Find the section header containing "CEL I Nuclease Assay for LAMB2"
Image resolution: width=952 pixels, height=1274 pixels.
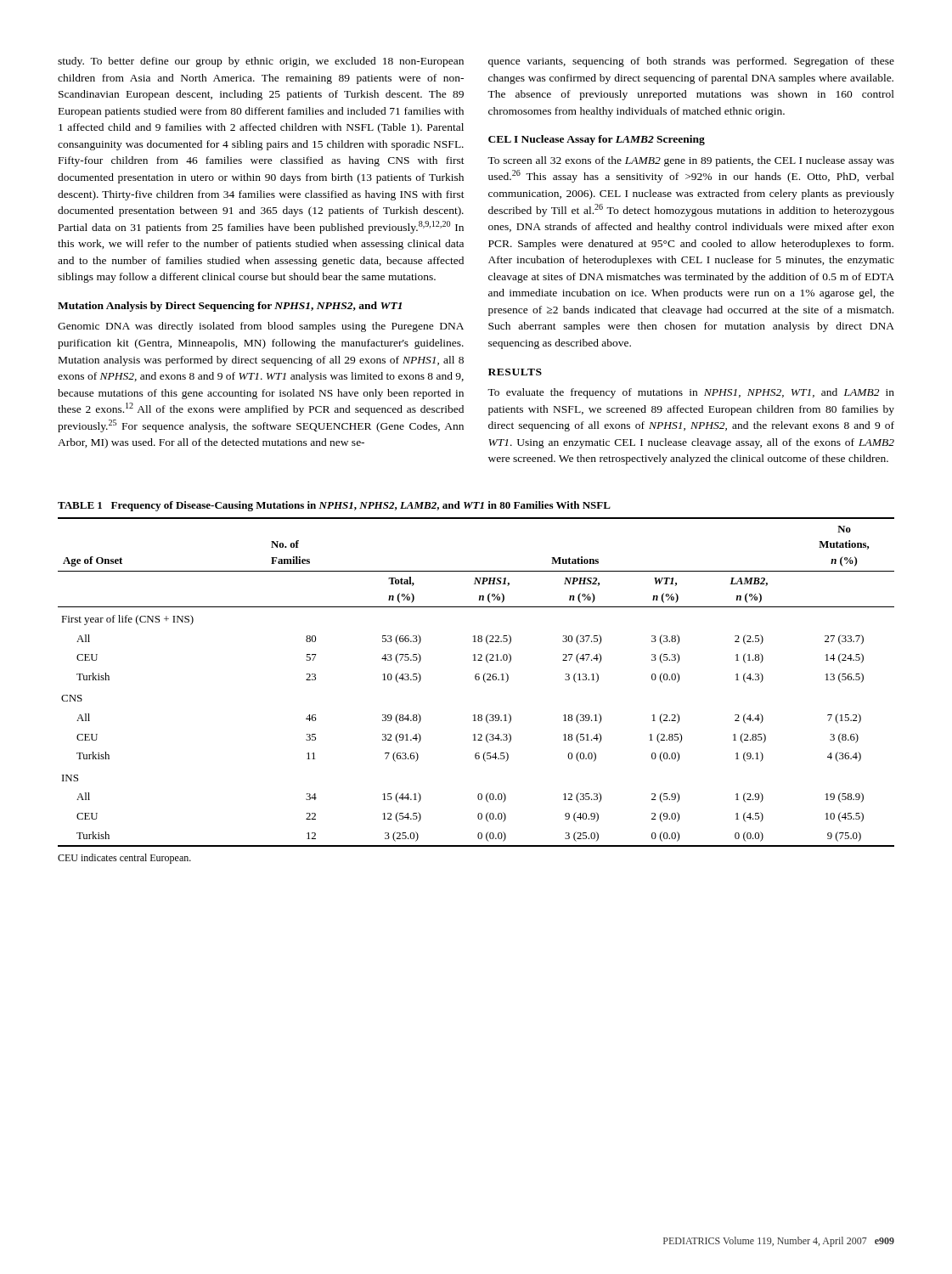point(596,139)
